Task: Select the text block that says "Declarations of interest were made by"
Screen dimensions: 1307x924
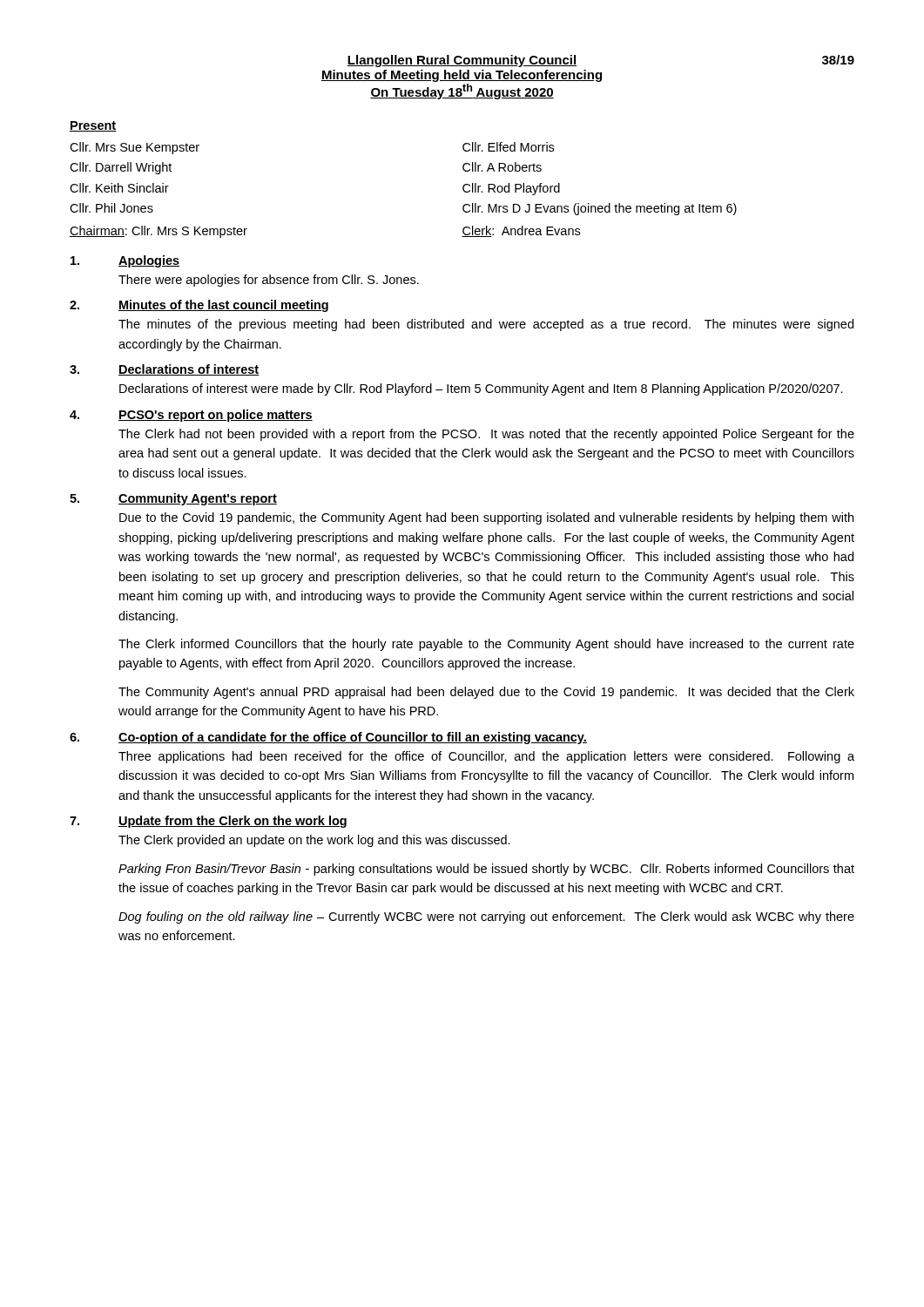Action: coord(481,389)
